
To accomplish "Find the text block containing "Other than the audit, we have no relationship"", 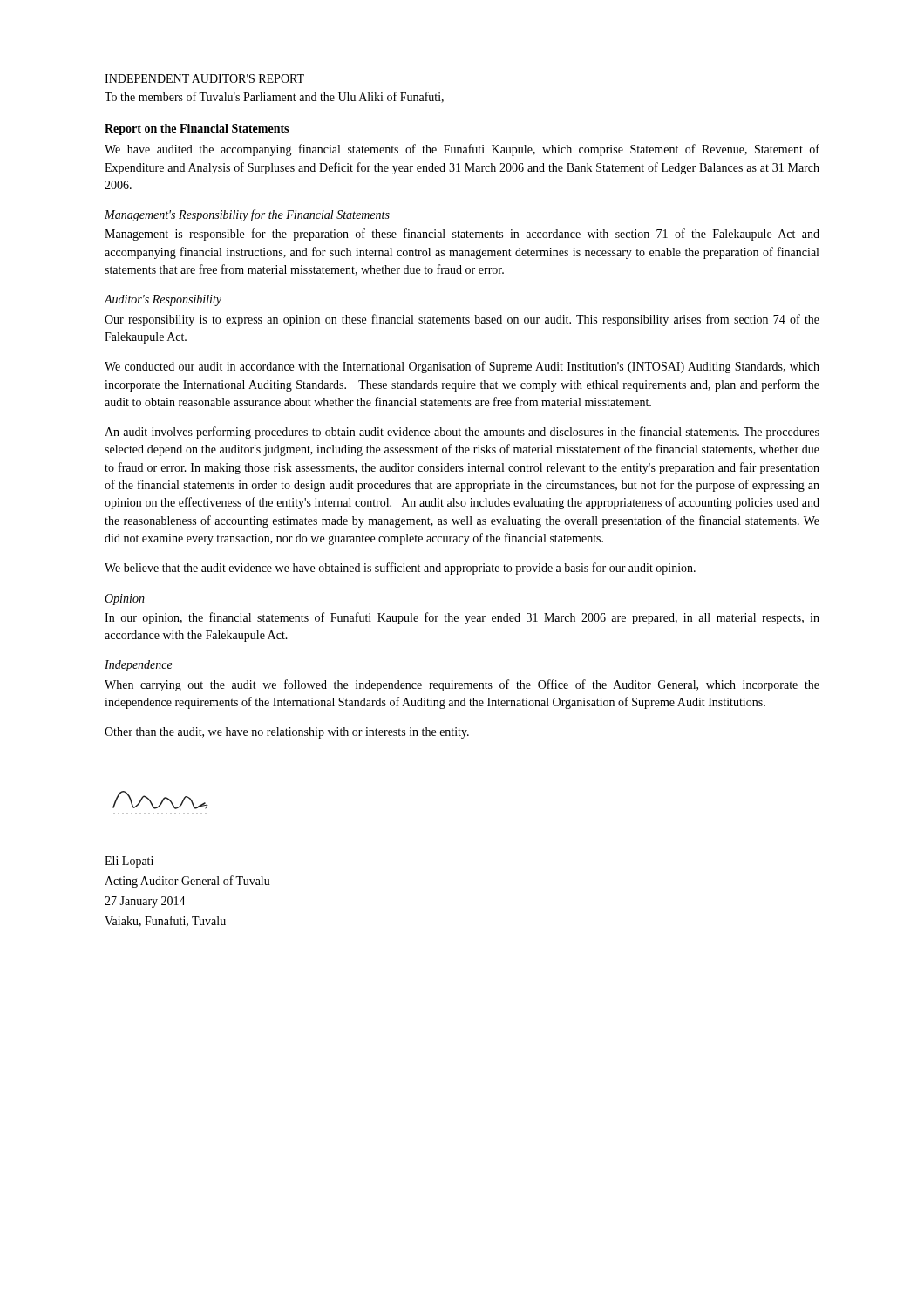I will [x=462, y=733].
